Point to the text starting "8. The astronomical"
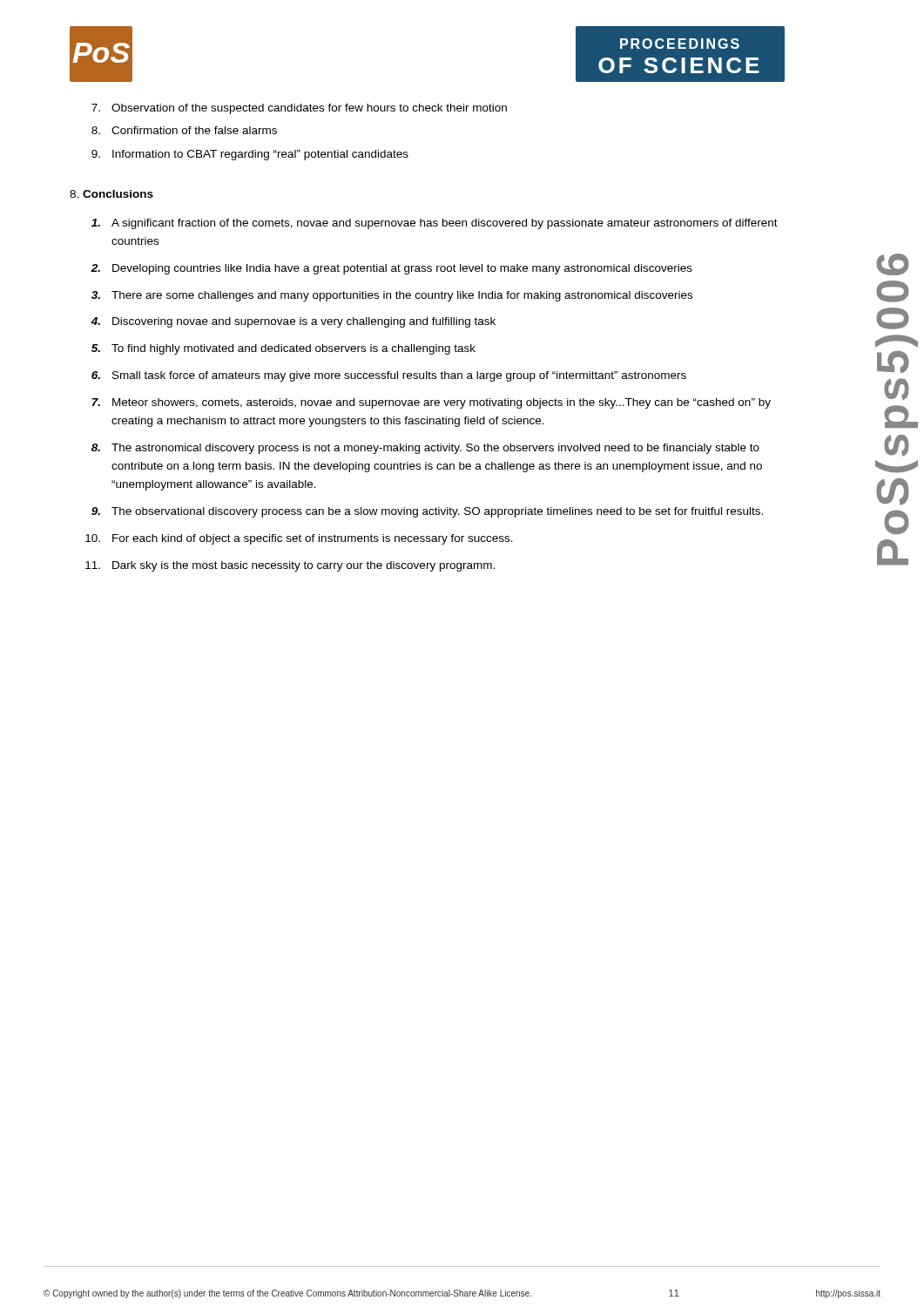Viewport: 924px width, 1307px height. pyautogui.click(x=427, y=467)
